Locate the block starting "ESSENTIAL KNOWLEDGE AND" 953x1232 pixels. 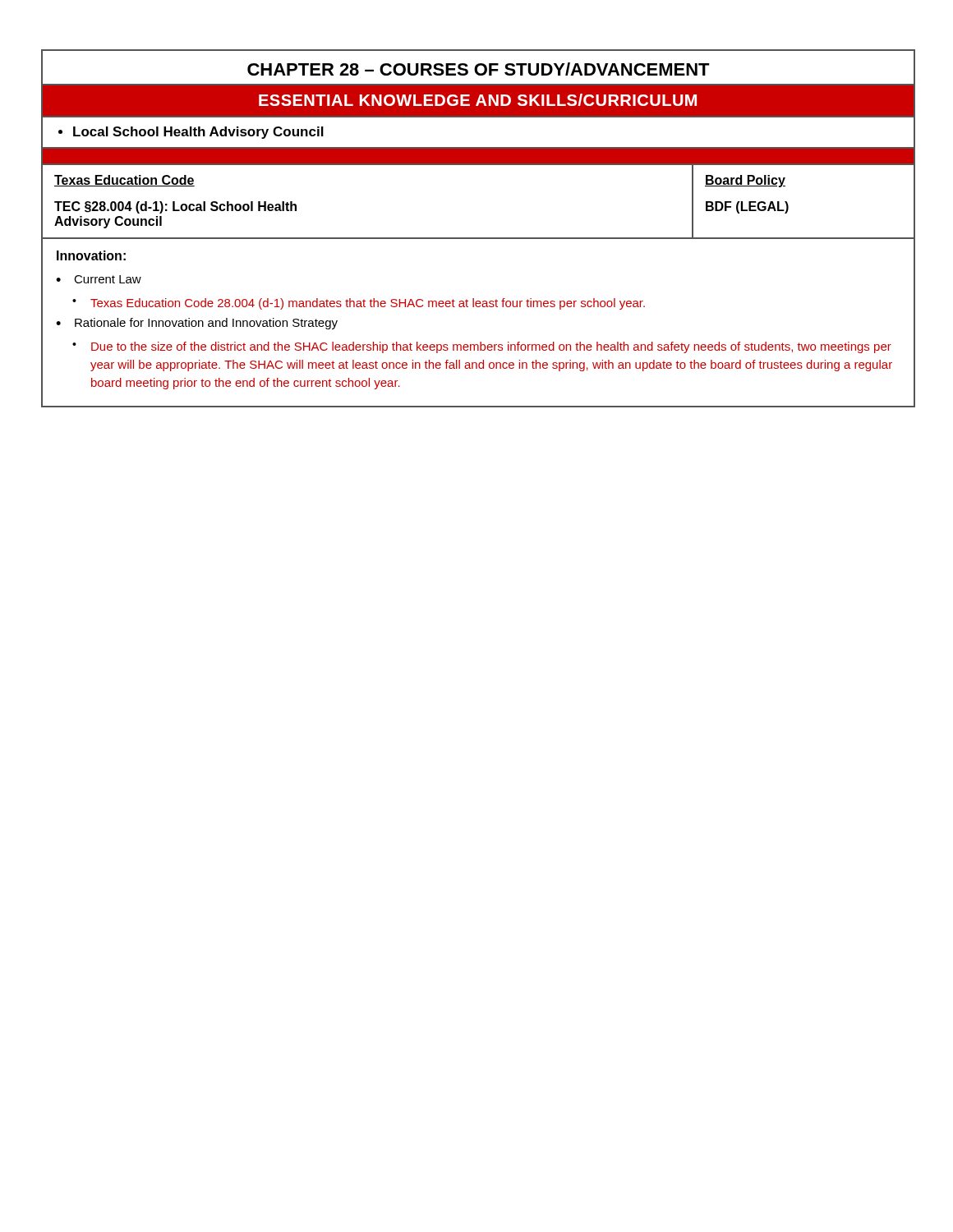click(x=478, y=100)
